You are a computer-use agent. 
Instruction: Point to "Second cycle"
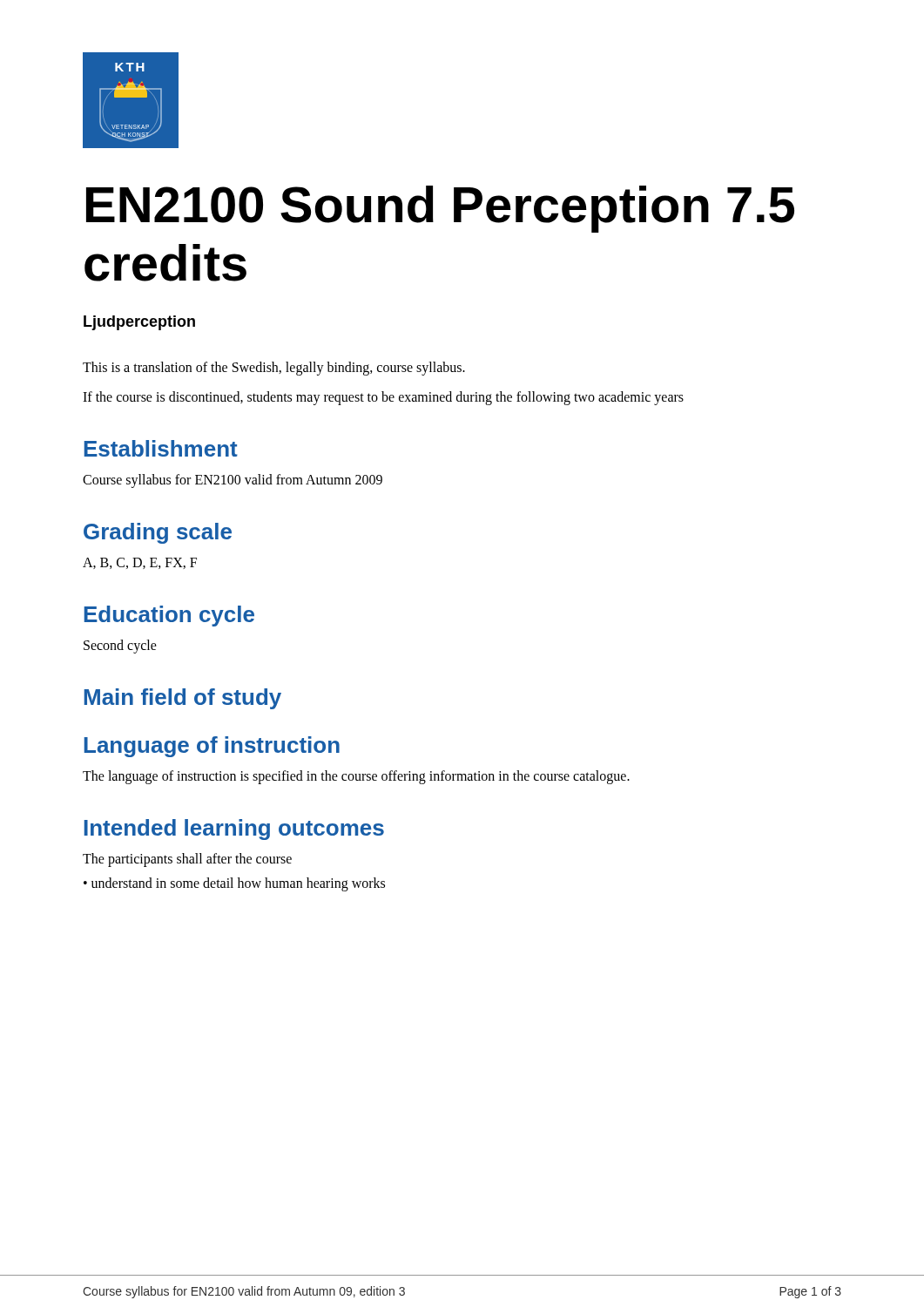click(x=120, y=646)
